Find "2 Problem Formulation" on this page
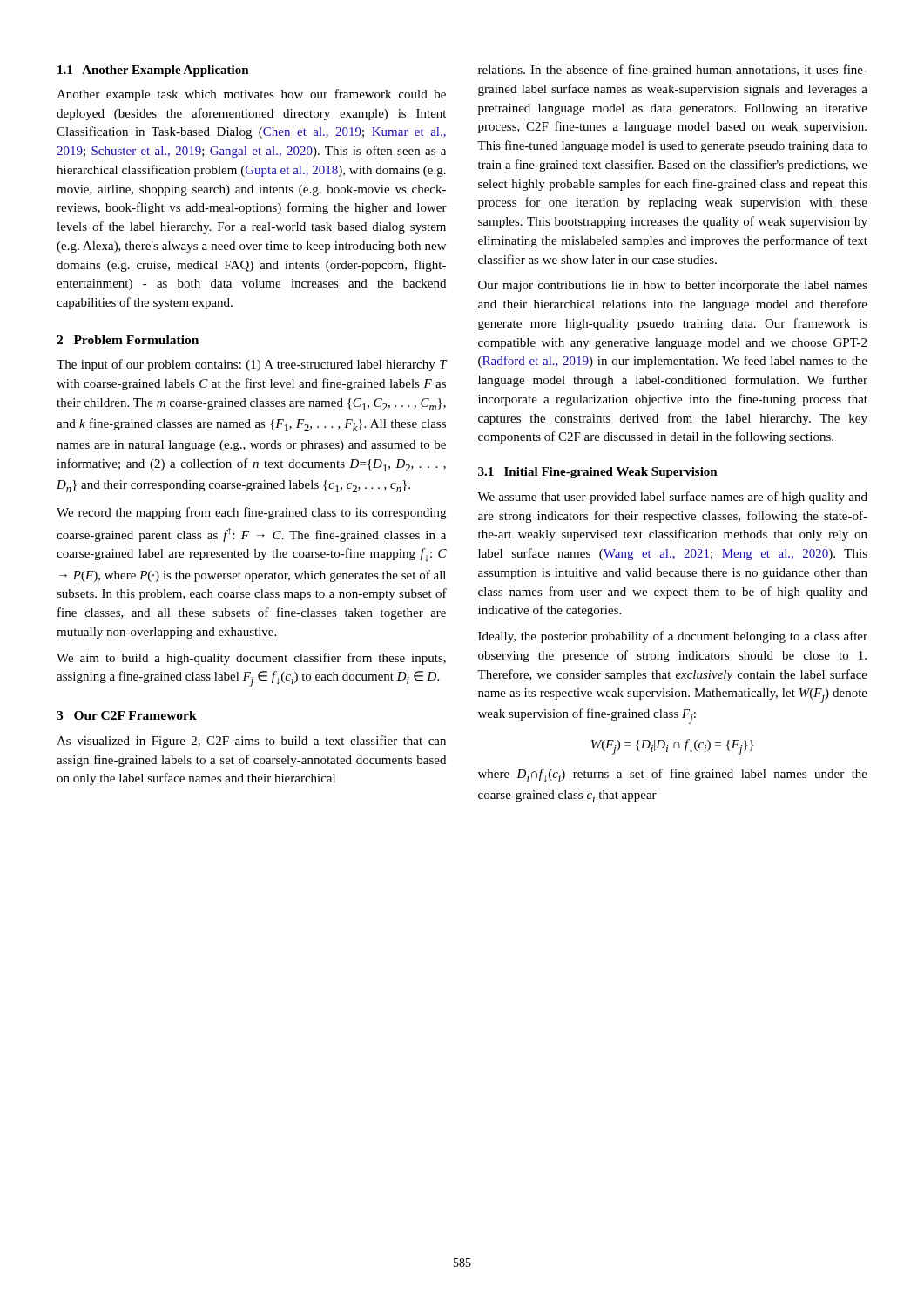The width and height of the screenshot is (924, 1307). pyautogui.click(x=128, y=339)
